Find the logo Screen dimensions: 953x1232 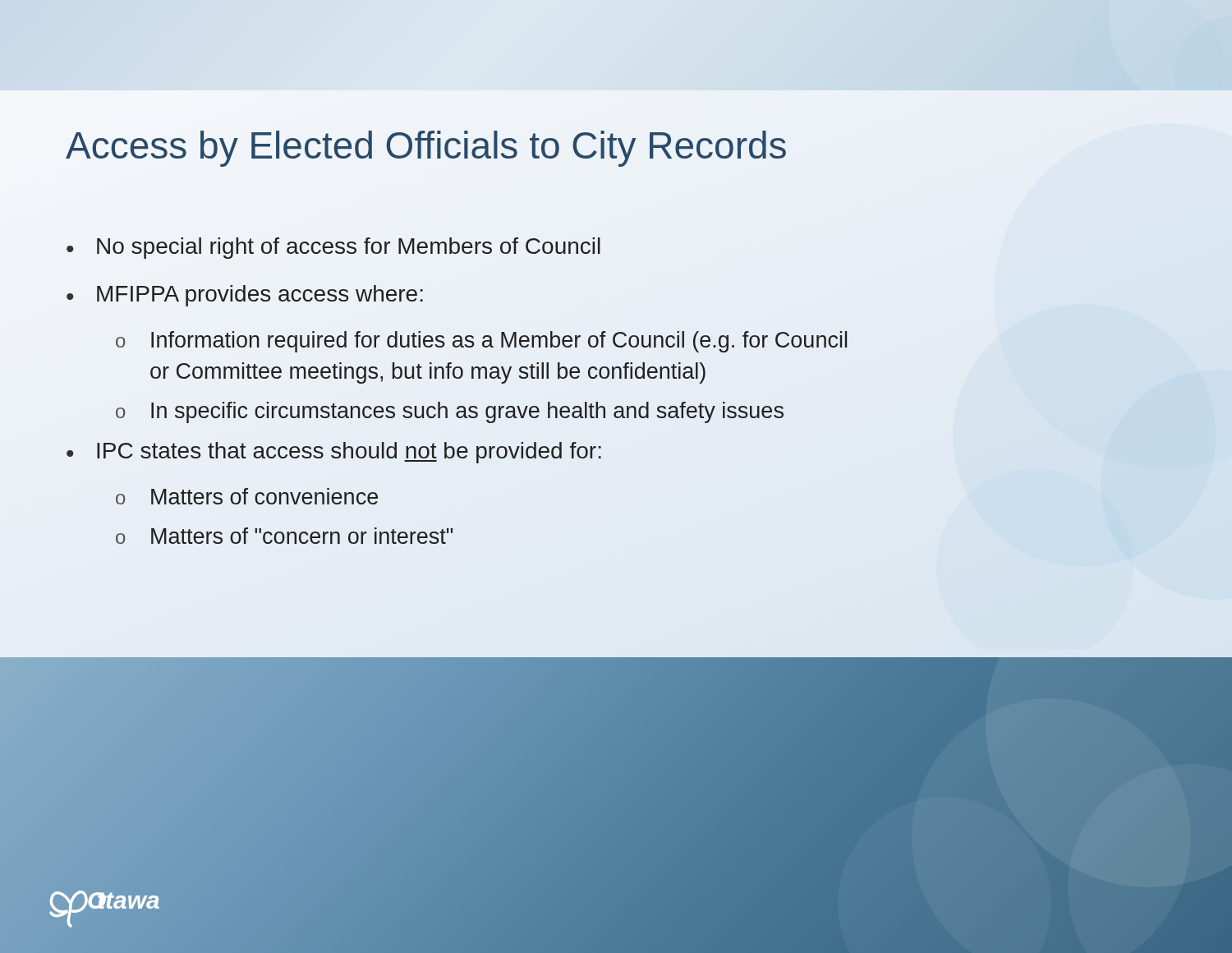coord(115,900)
